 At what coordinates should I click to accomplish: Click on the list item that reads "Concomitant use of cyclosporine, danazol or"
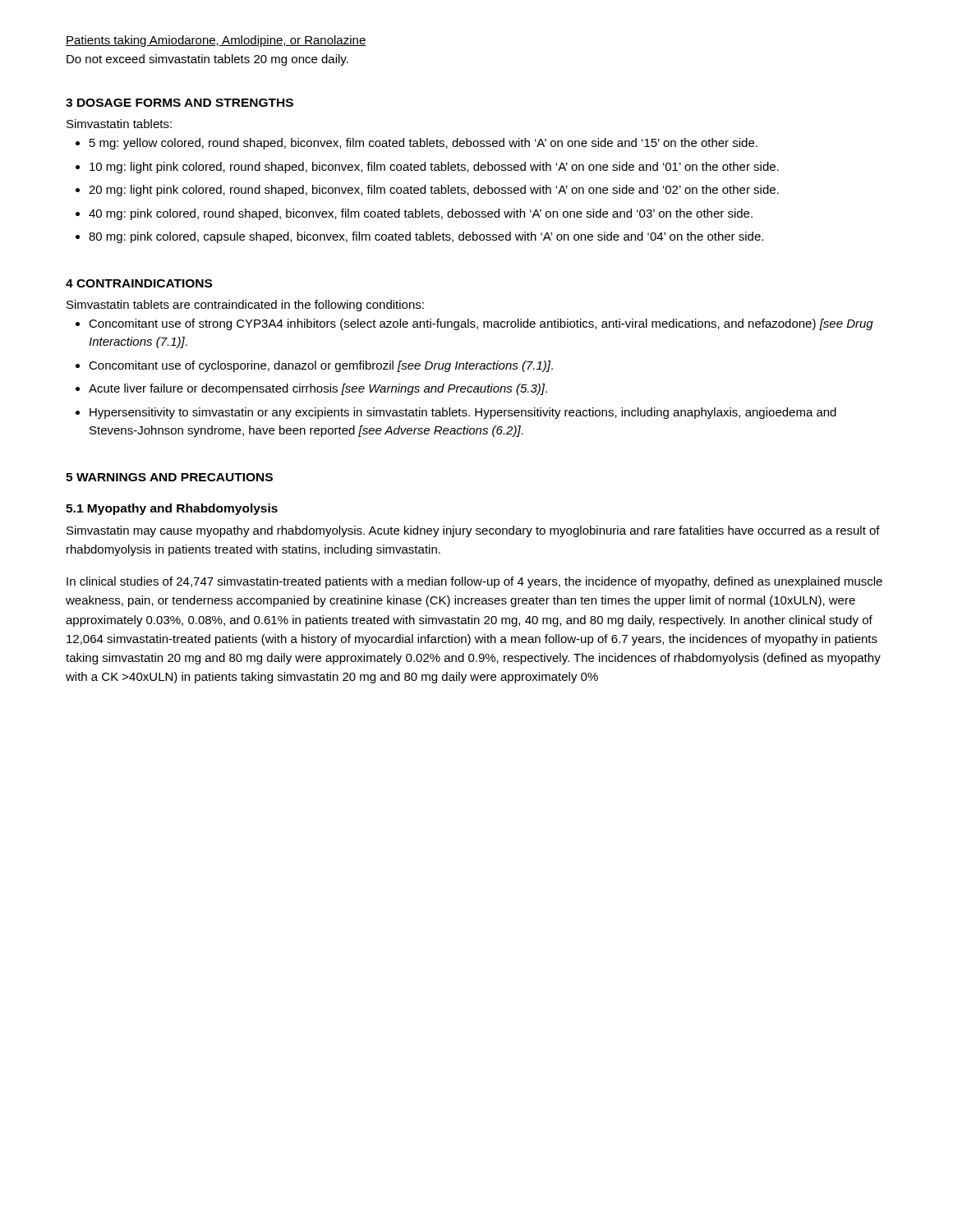click(321, 365)
